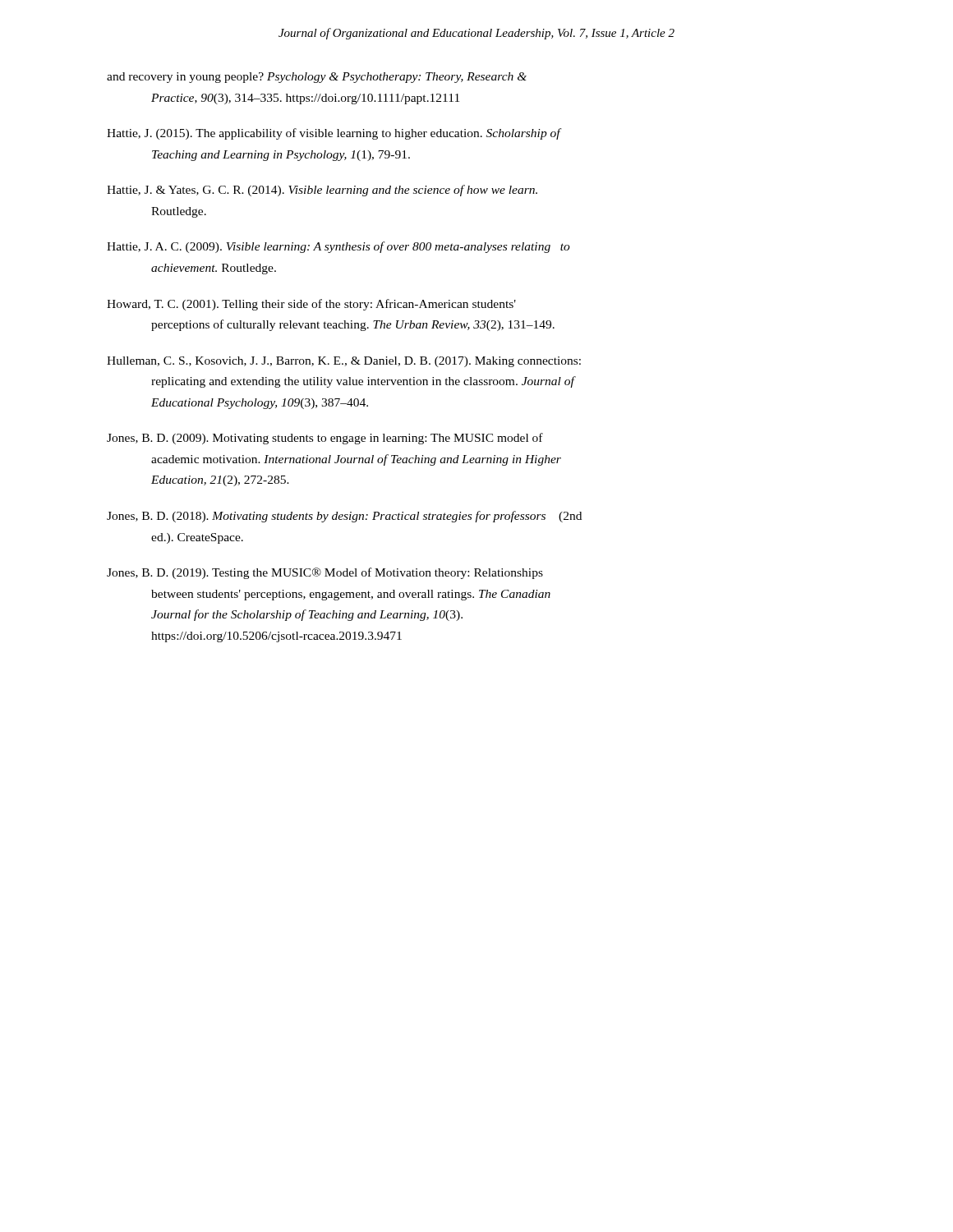Select the list item that says "Jones, B. D. (2019)."
Viewport: 953px width, 1232px height.
tap(476, 604)
